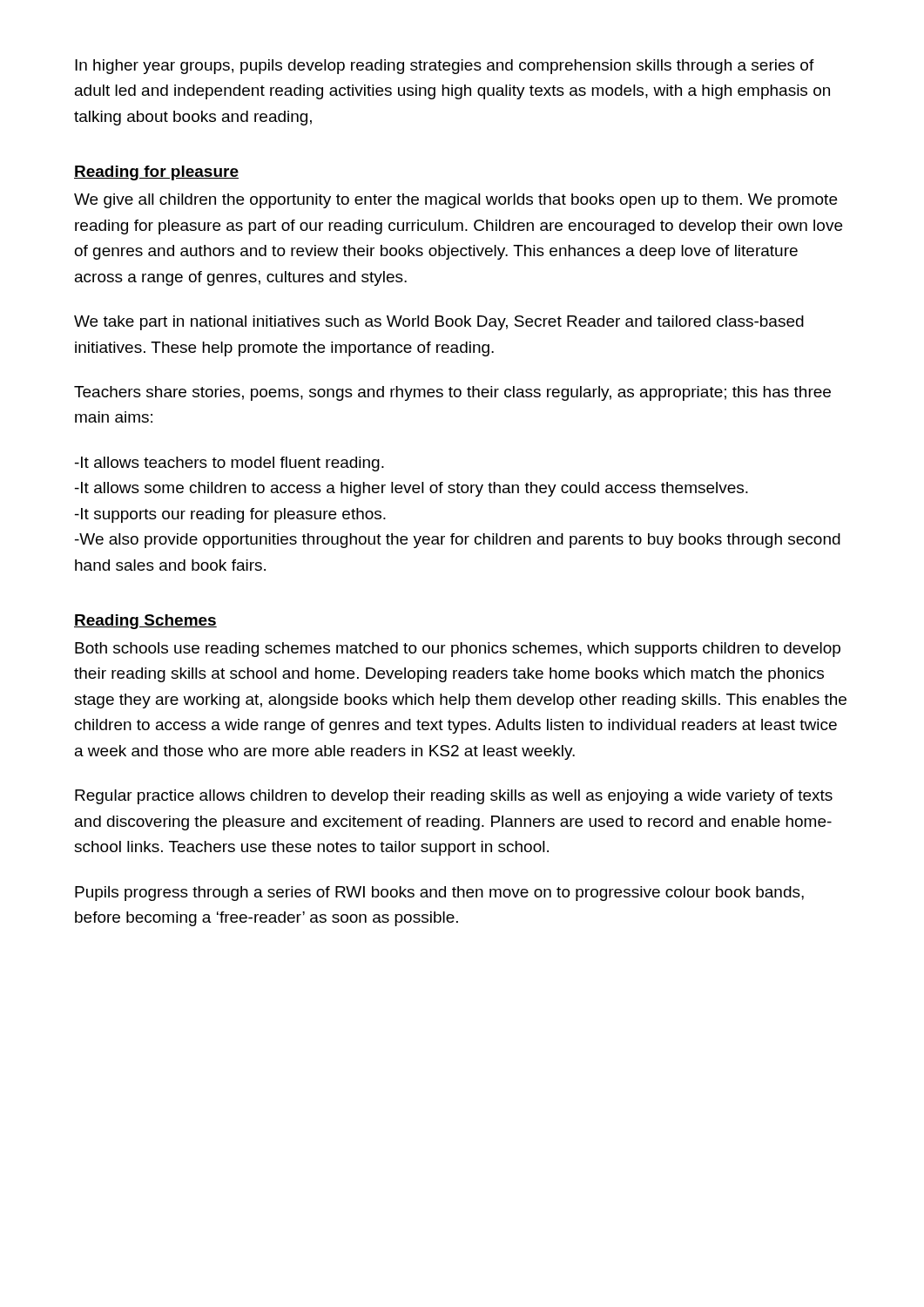Locate the passage starting "Reading for pleasure"
The height and width of the screenshot is (1307, 924).
click(156, 171)
